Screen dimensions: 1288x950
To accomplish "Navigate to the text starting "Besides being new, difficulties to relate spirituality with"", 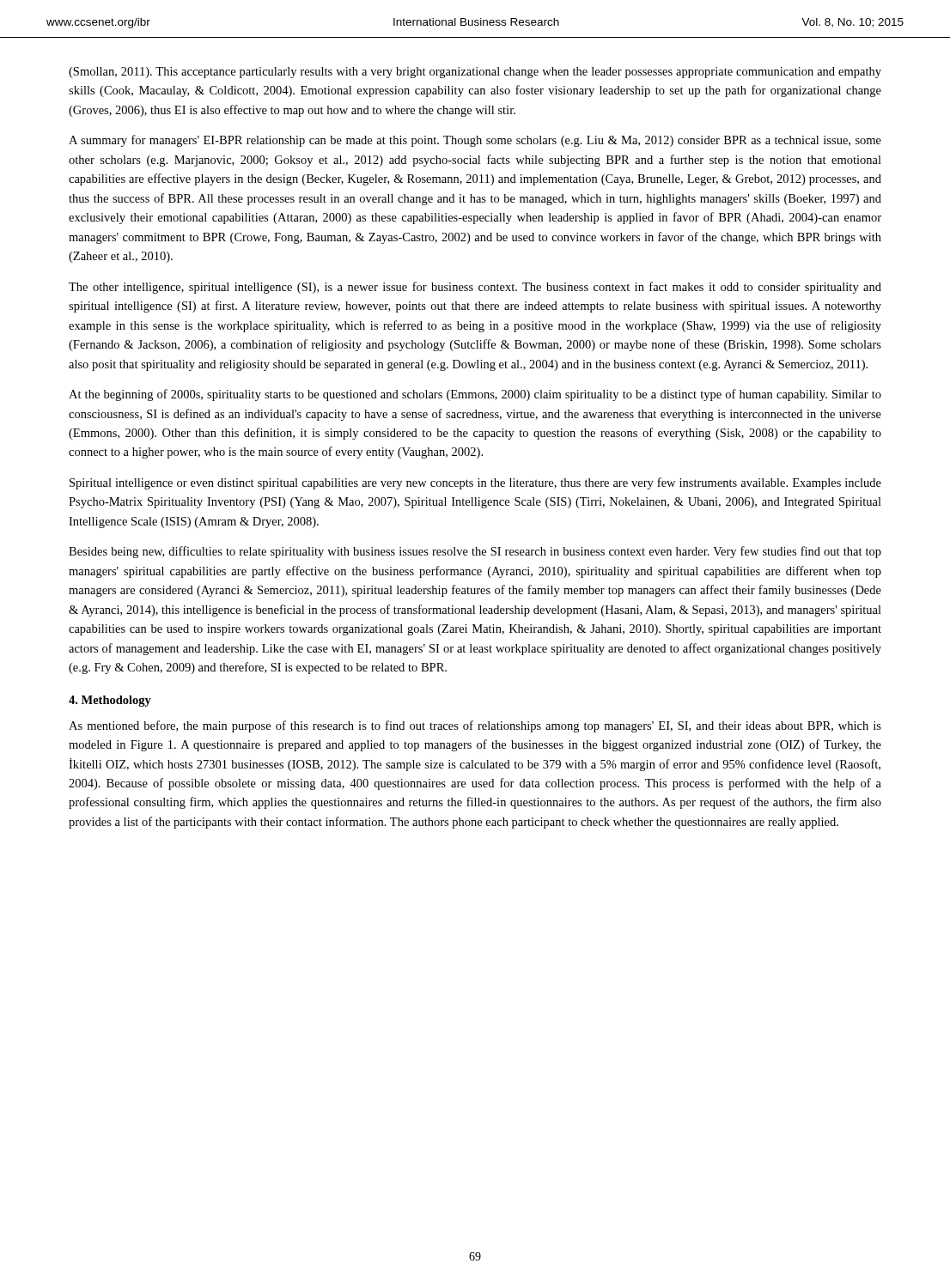I will pos(475,610).
